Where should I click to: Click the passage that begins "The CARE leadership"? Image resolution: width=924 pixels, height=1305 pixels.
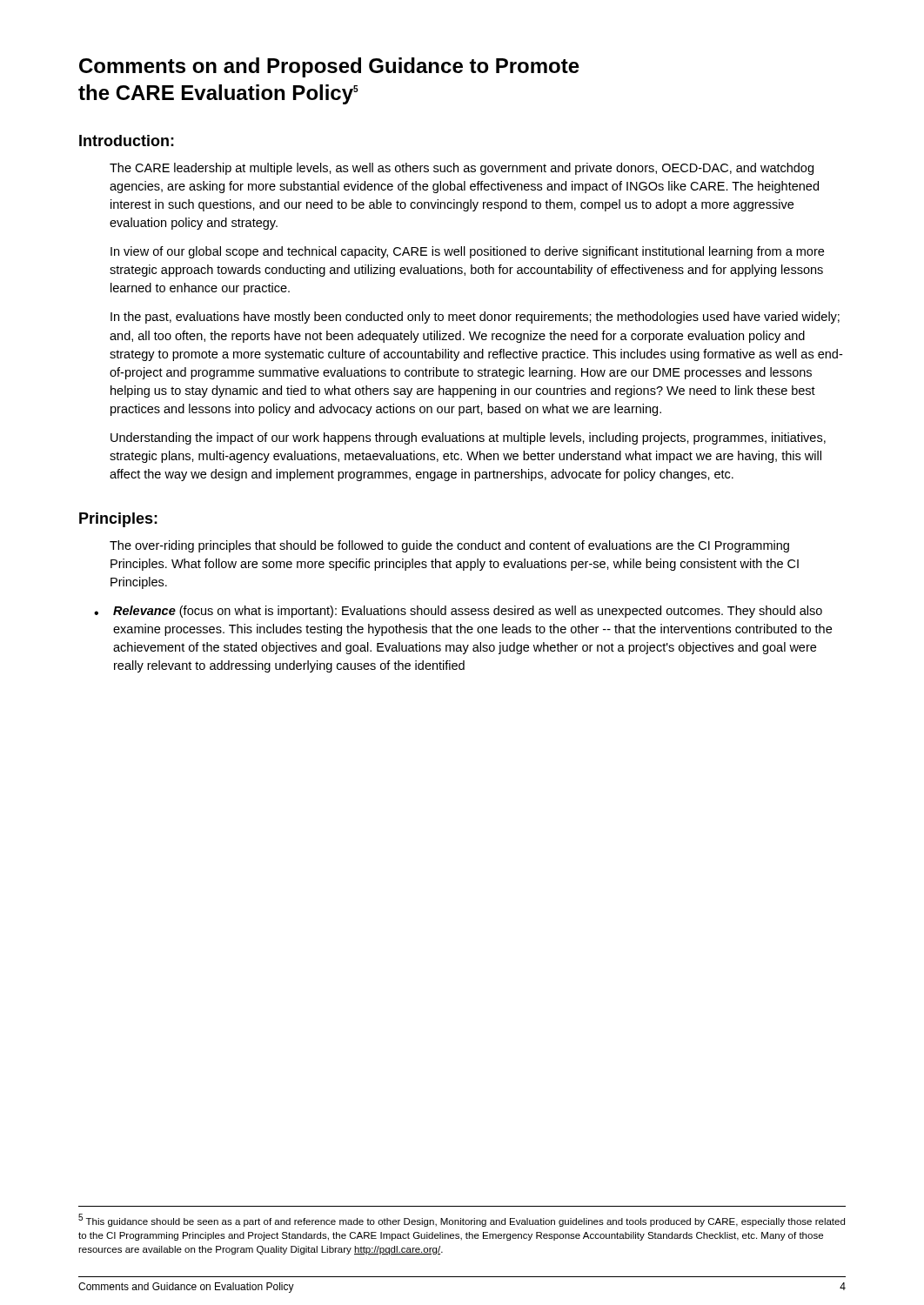click(x=465, y=196)
